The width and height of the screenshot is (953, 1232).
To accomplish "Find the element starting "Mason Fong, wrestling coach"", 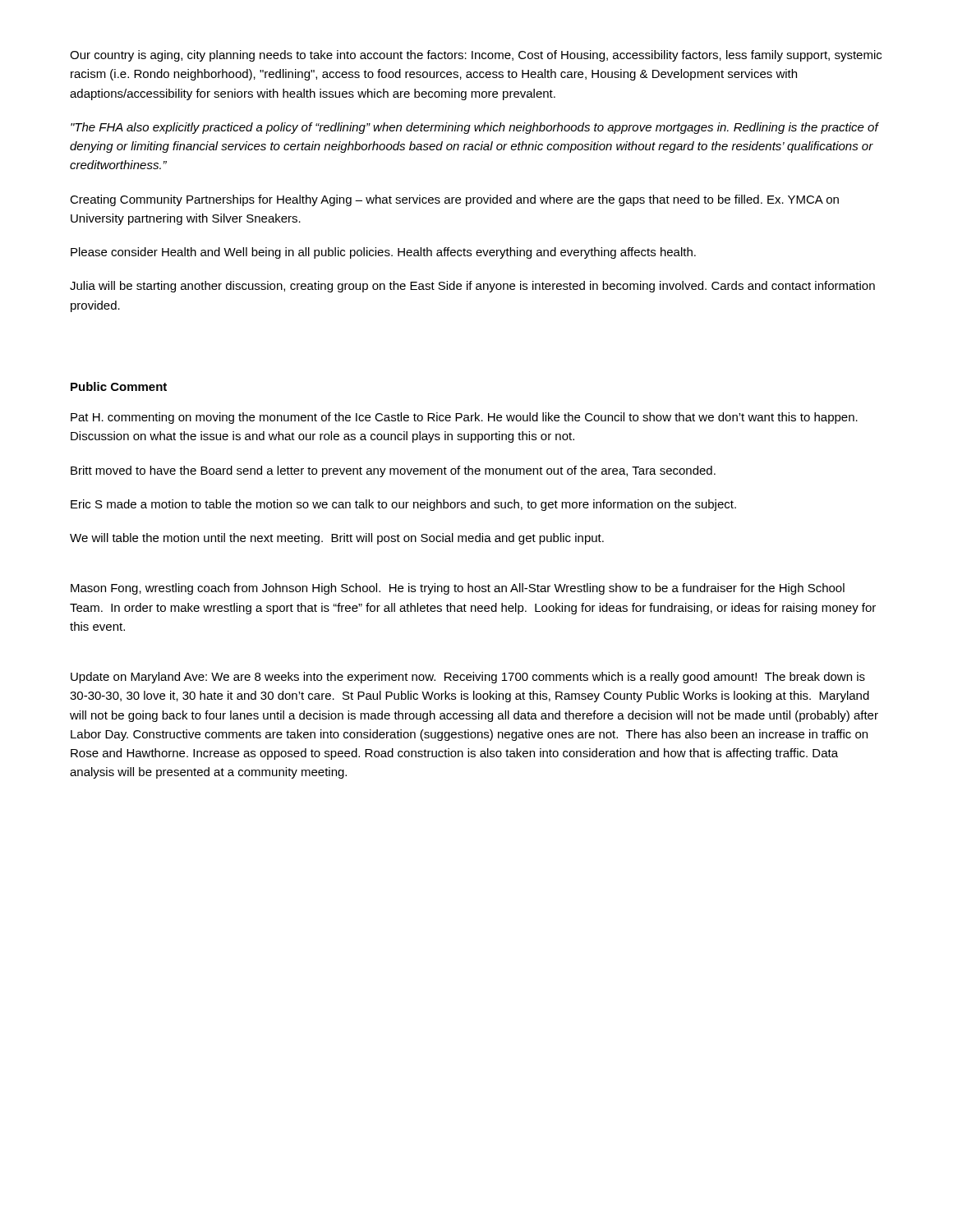I will [x=473, y=607].
